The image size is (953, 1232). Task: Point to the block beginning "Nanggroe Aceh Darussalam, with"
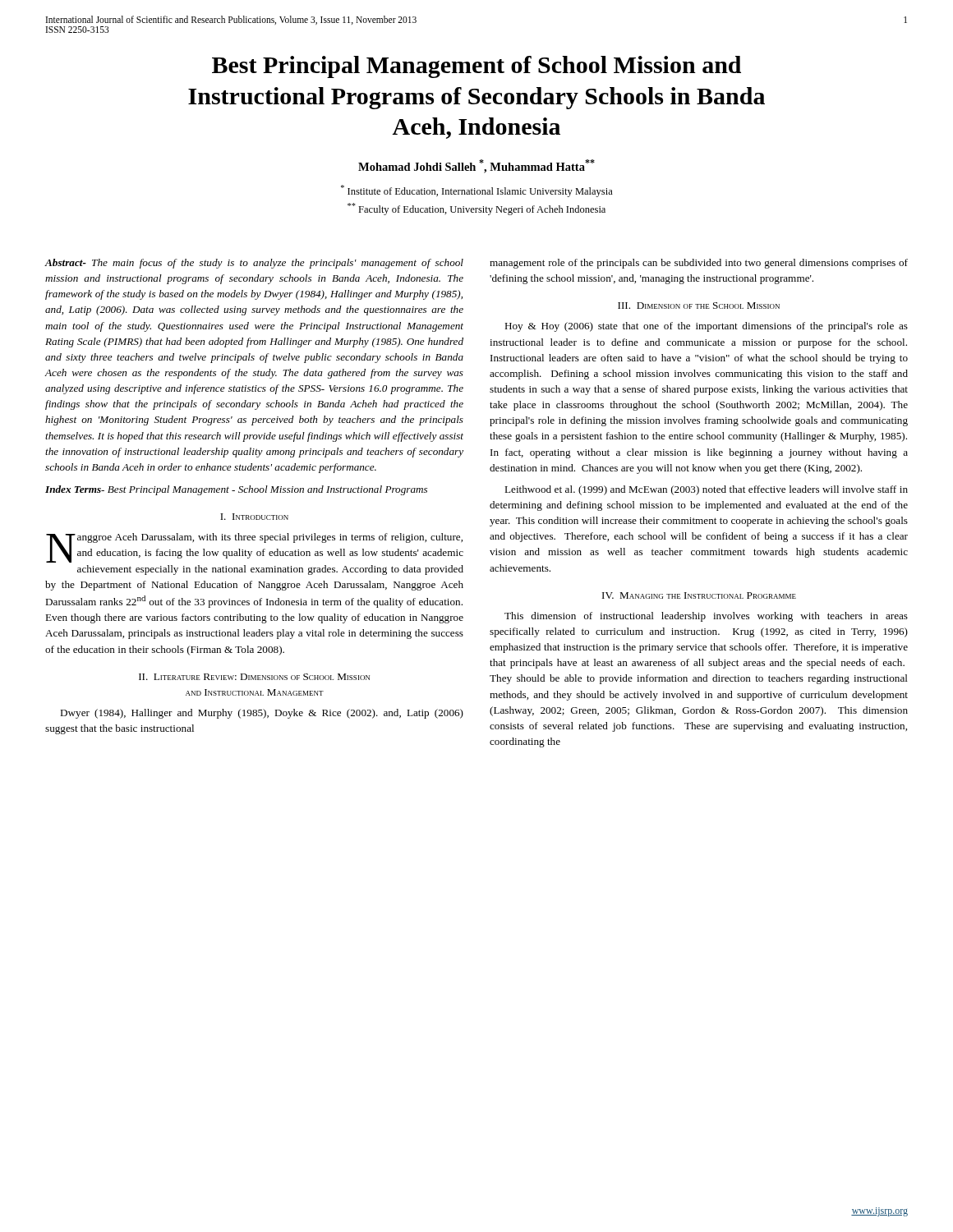254,593
